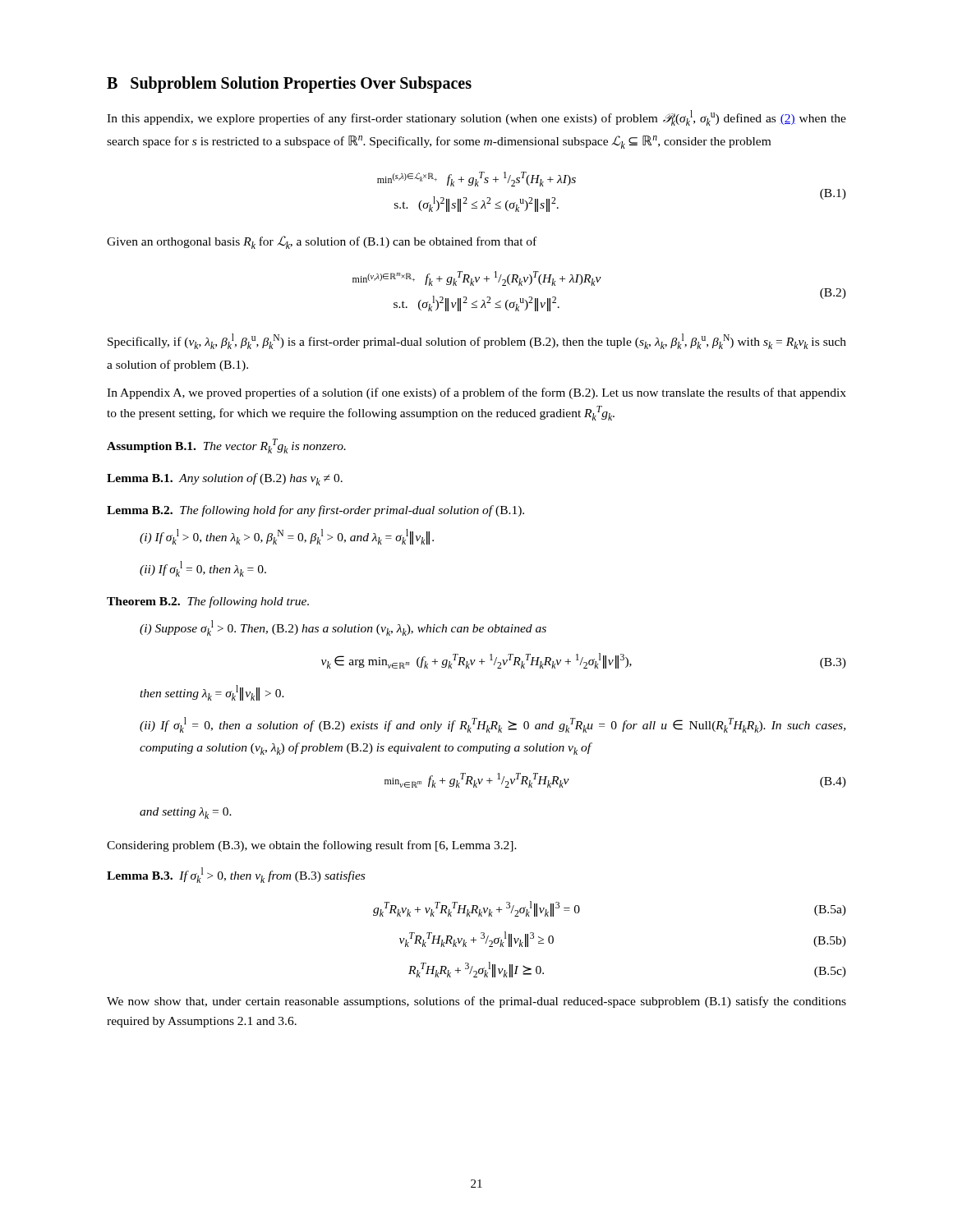Find the text block that reads "In this appendix, we explore properties of any"
953x1232 pixels.
pos(476,131)
